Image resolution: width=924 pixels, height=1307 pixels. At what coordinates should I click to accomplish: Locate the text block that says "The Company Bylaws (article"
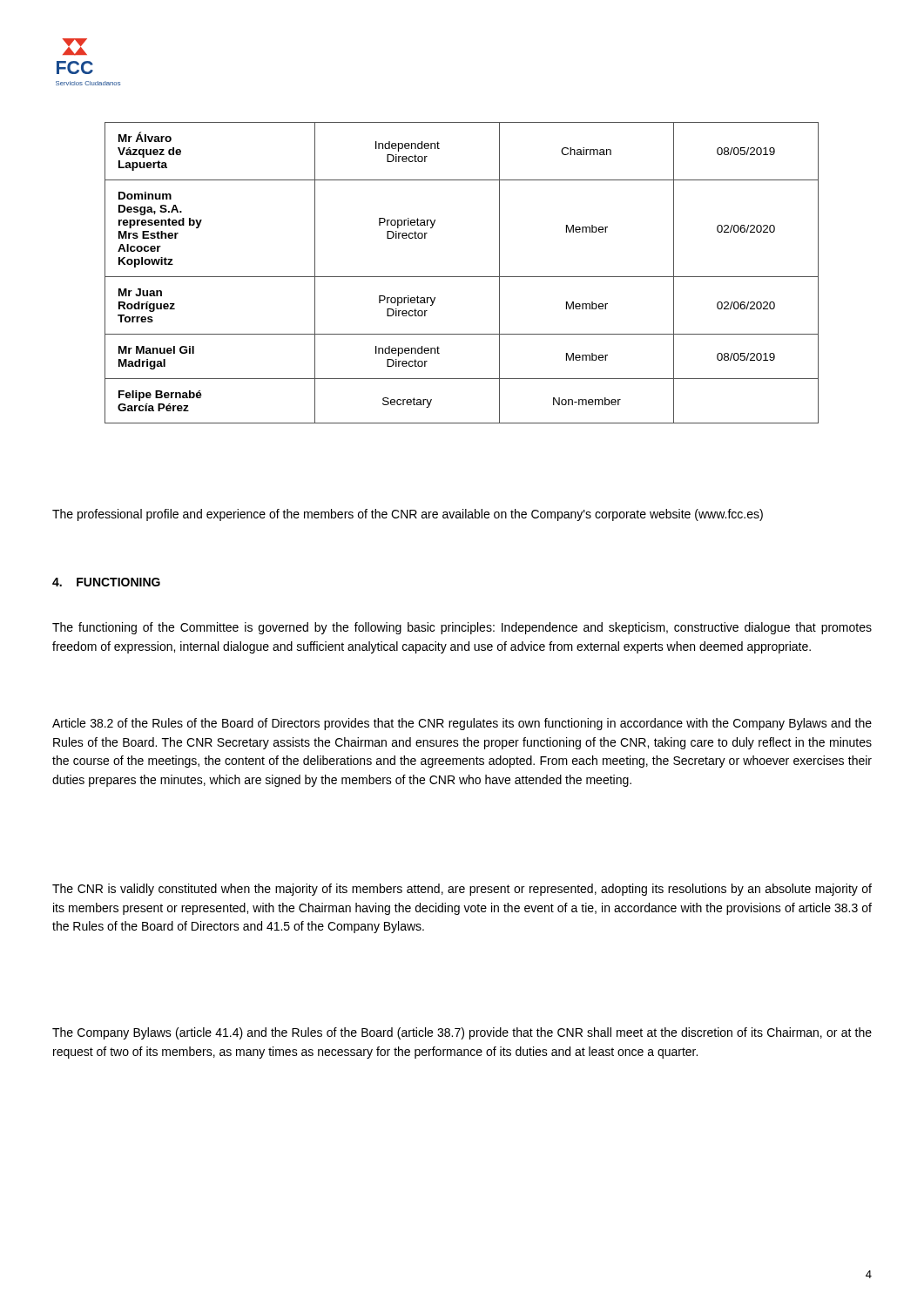[462, 1042]
